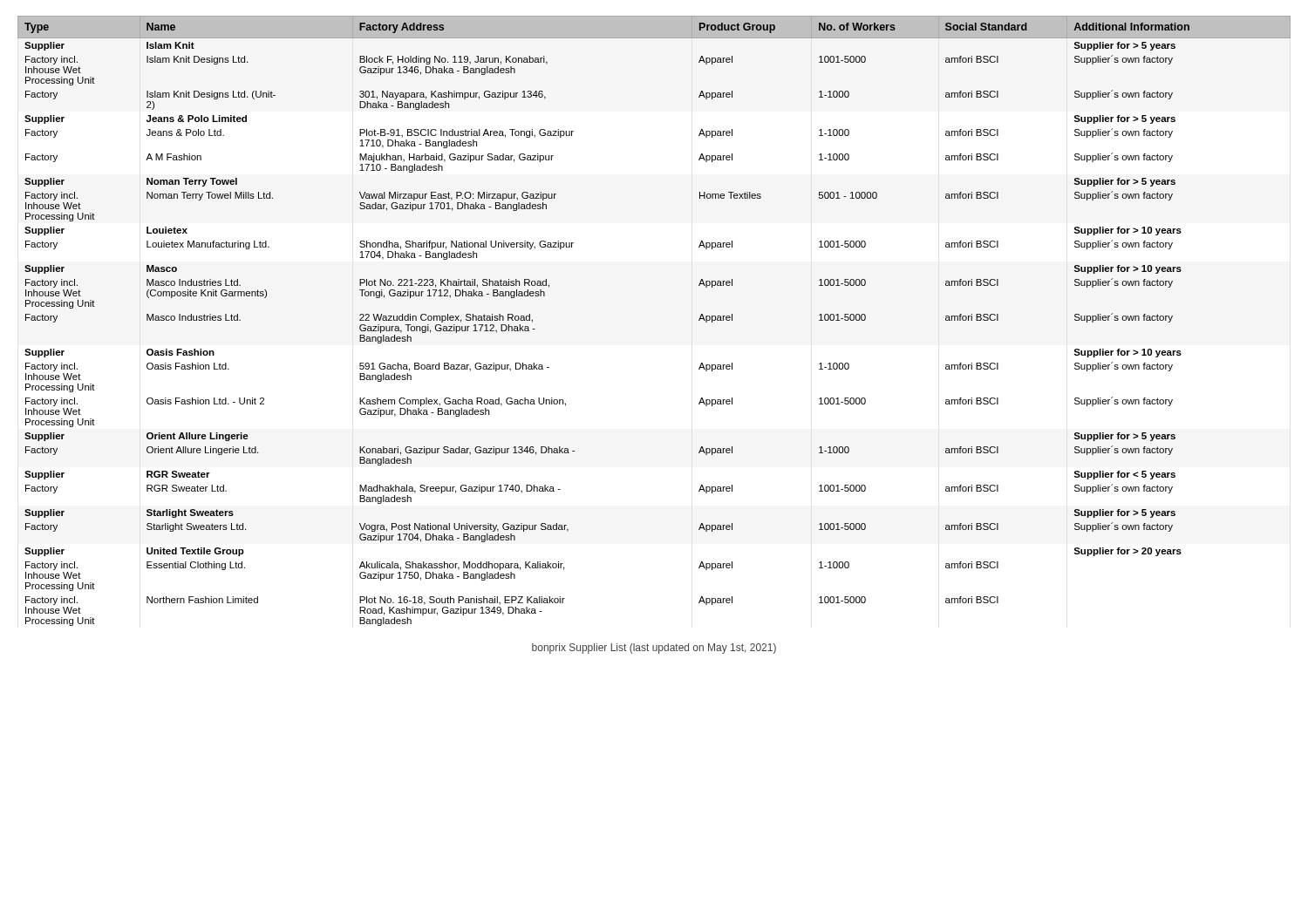Click the table

coord(654,322)
